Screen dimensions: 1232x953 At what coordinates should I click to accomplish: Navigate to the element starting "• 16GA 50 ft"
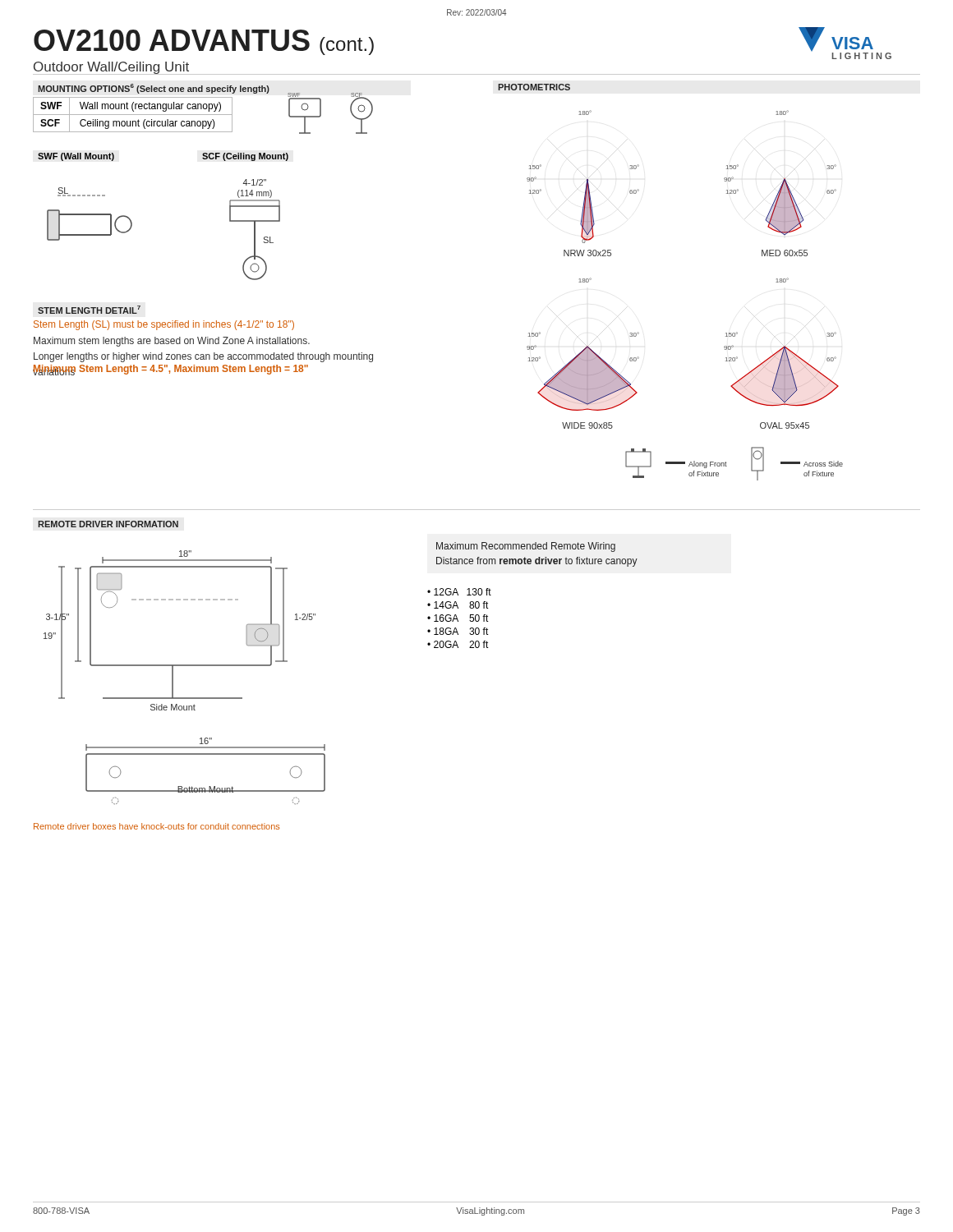click(458, 618)
